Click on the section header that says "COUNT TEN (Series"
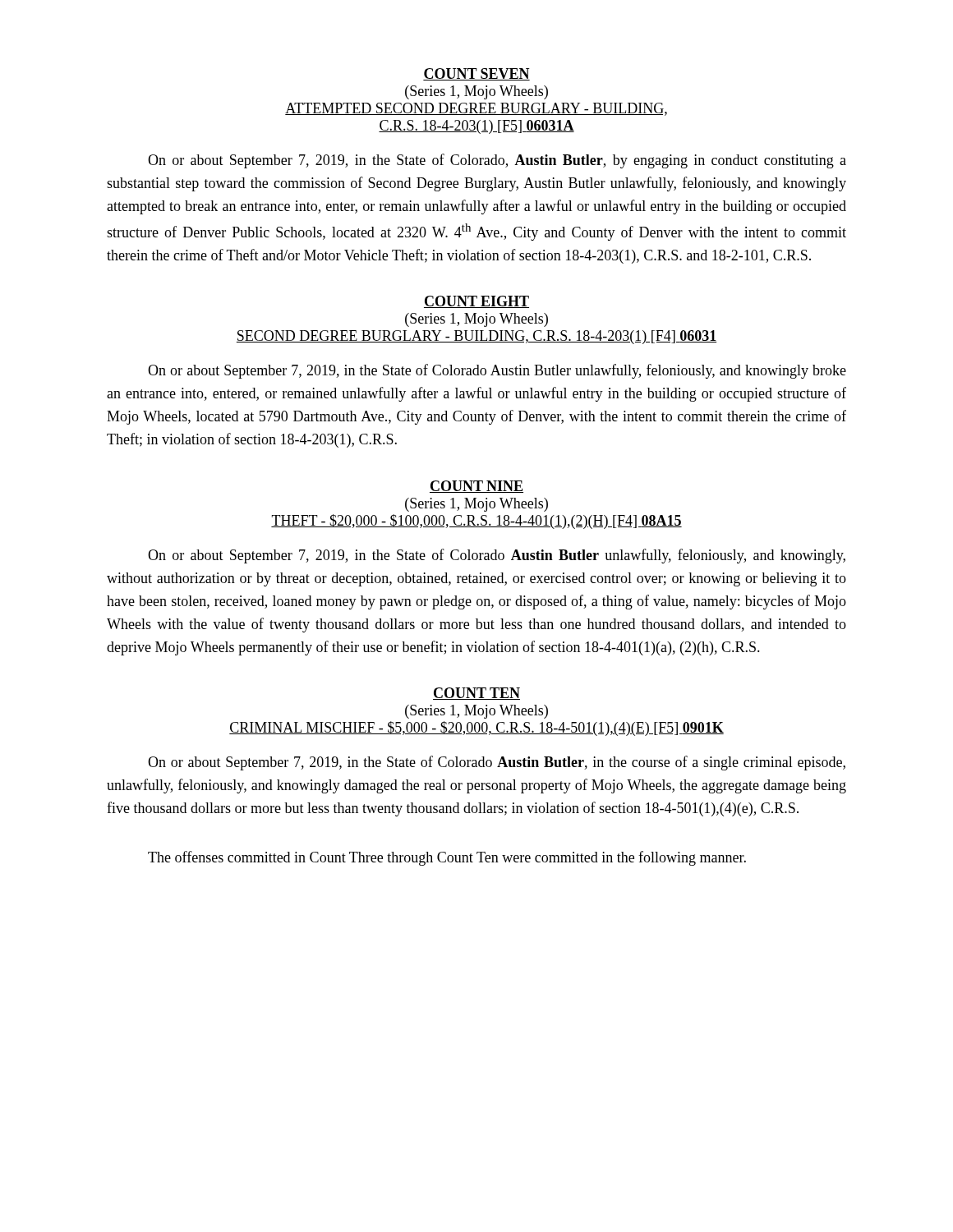Viewport: 953px width, 1232px height. tap(476, 711)
